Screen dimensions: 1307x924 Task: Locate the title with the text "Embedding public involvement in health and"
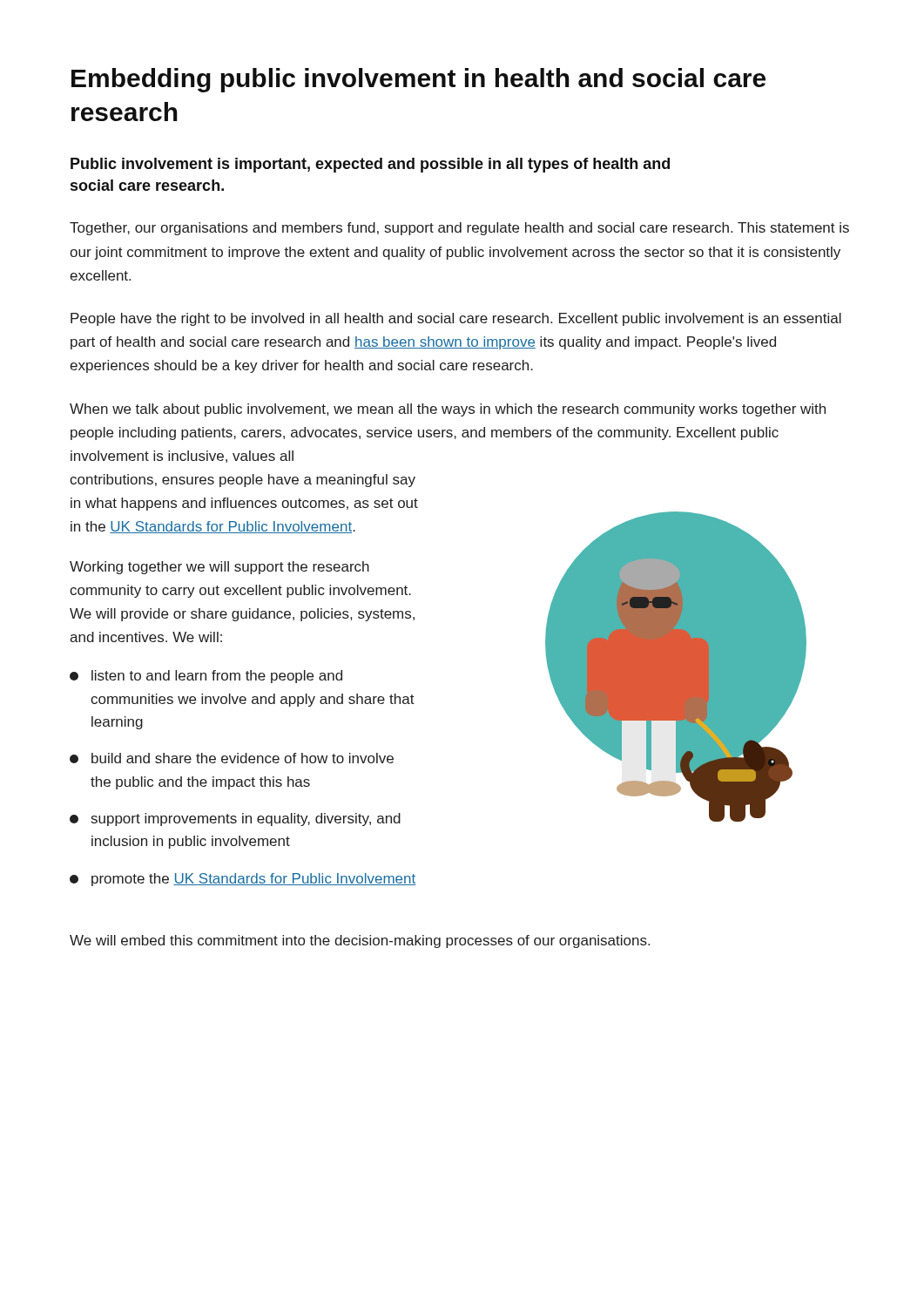click(418, 95)
